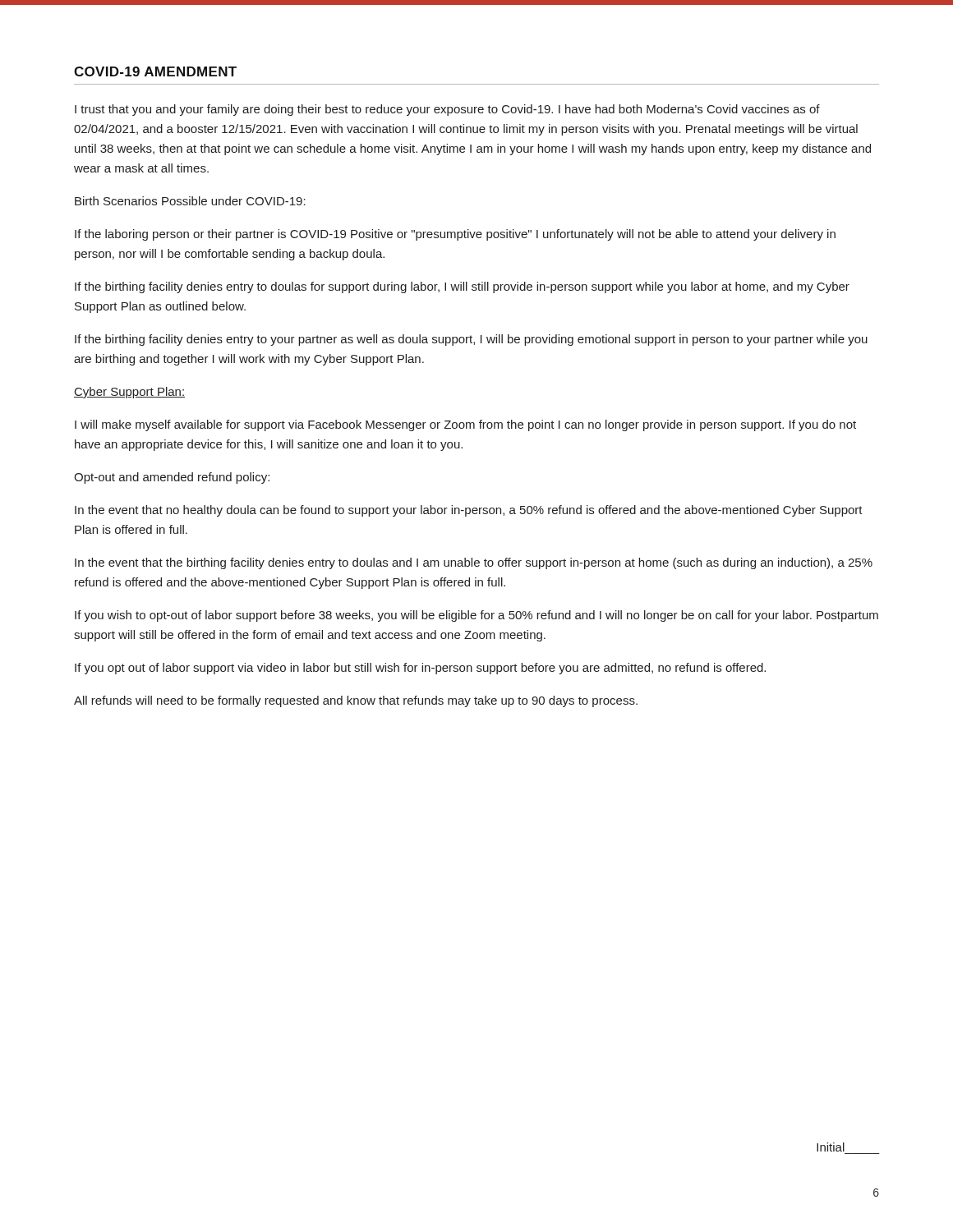Find the block on this page that starts "Birth Scenarios Possible"
Viewport: 953px width, 1232px height.
pos(190,201)
